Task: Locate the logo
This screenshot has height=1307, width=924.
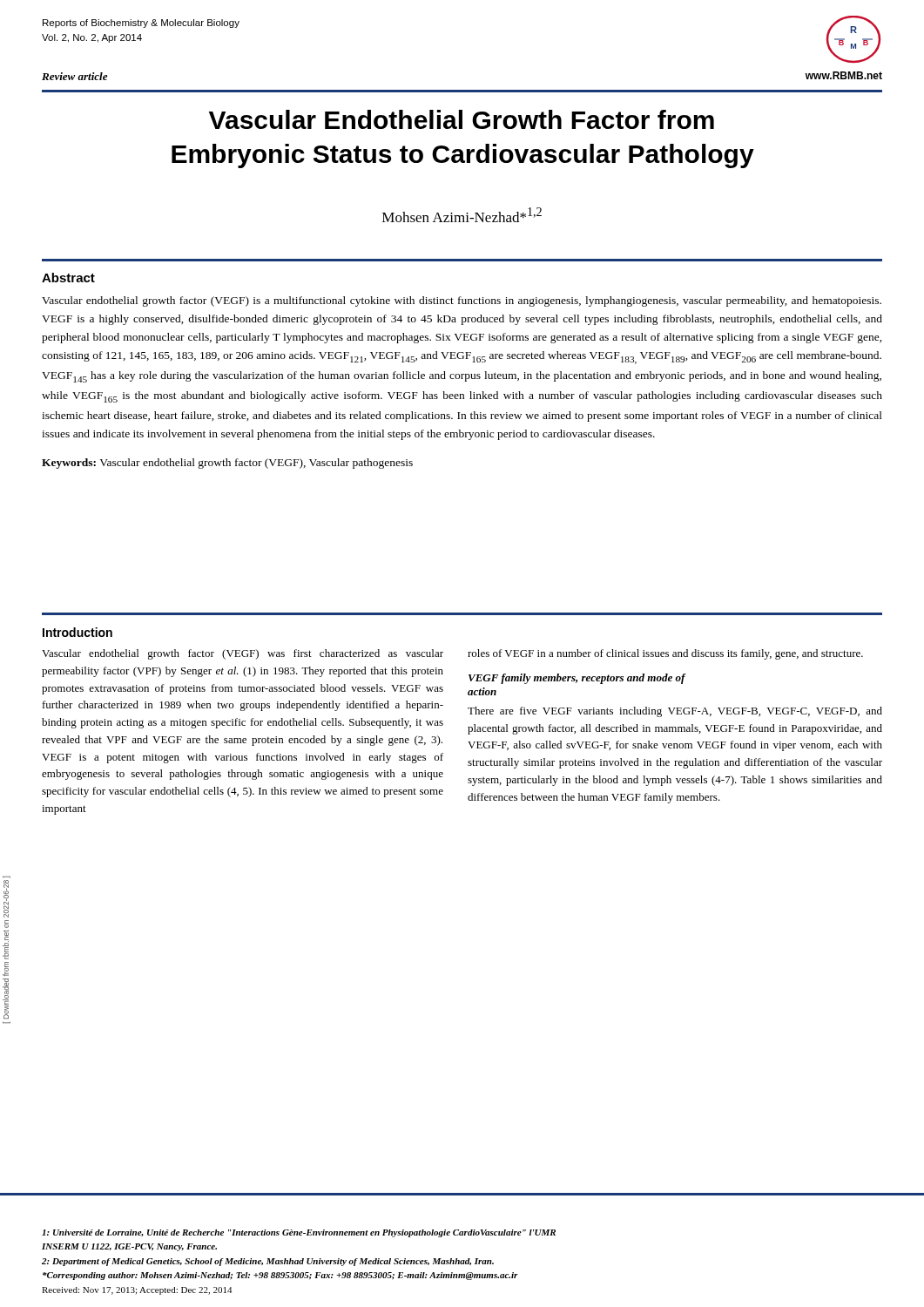Action: click(854, 41)
